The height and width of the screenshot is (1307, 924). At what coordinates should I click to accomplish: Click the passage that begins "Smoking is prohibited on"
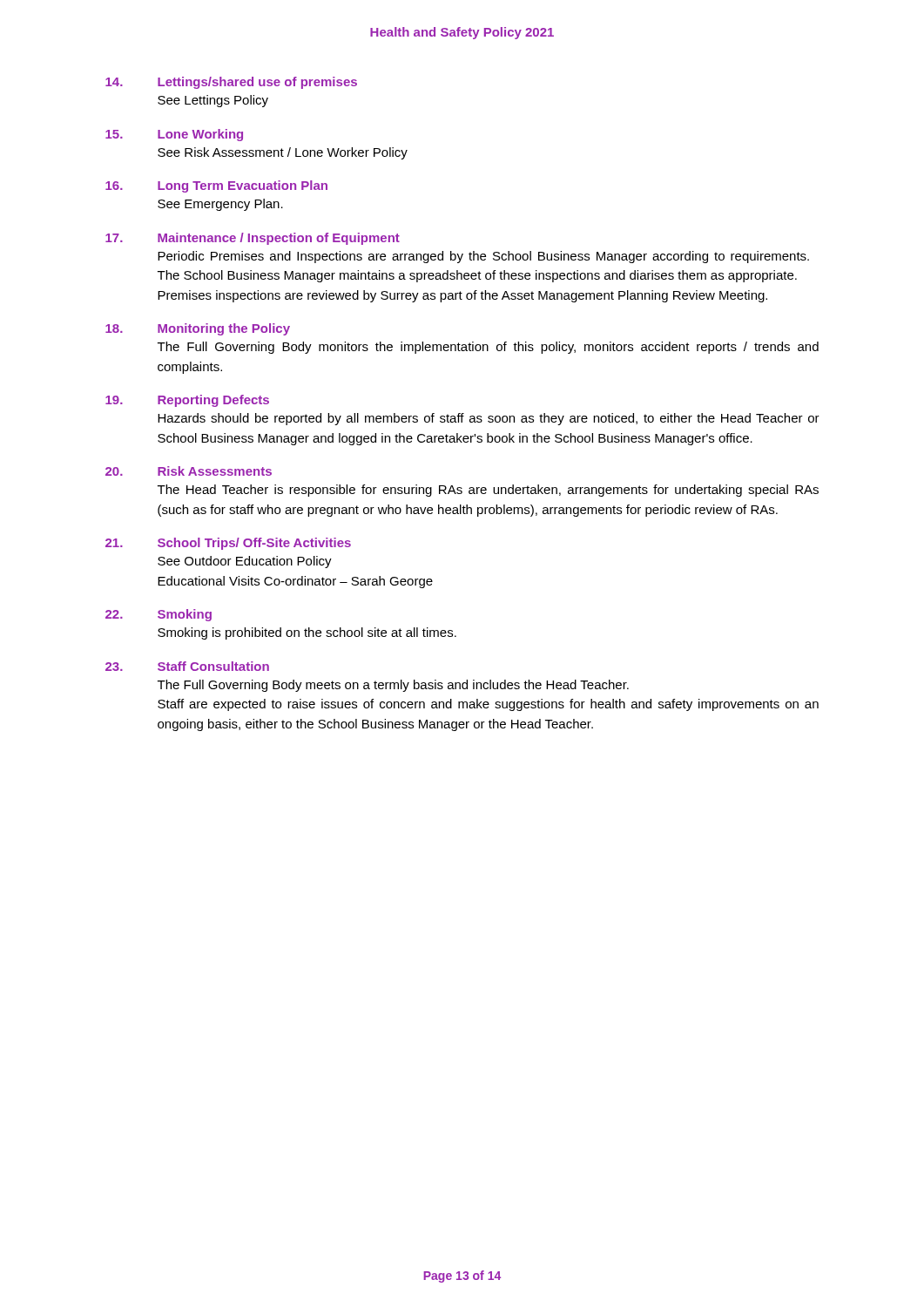pyautogui.click(x=307, y=632)
